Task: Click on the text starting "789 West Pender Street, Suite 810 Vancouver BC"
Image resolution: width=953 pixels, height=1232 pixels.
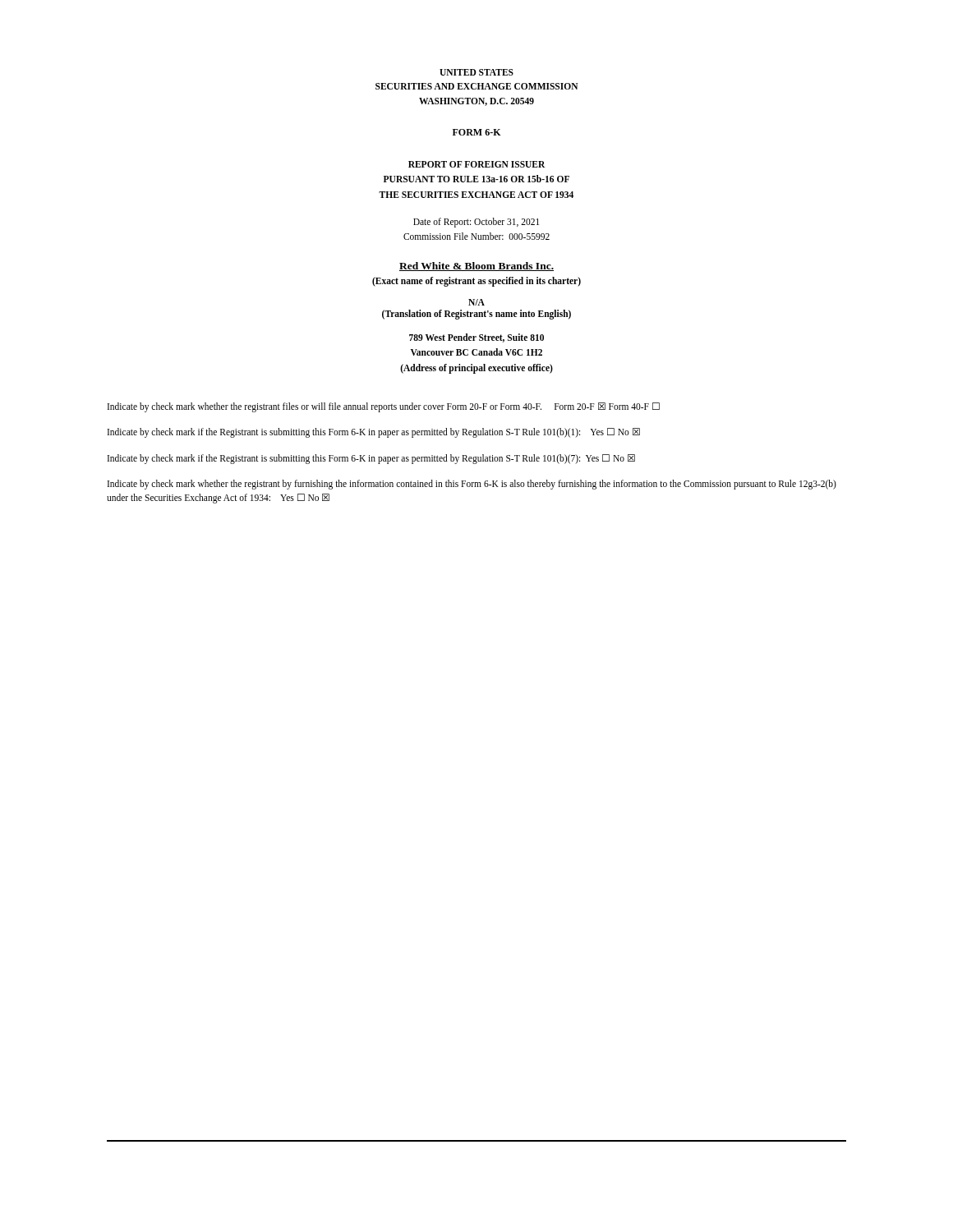Action: pyautogui.click(x=476, y=353)
